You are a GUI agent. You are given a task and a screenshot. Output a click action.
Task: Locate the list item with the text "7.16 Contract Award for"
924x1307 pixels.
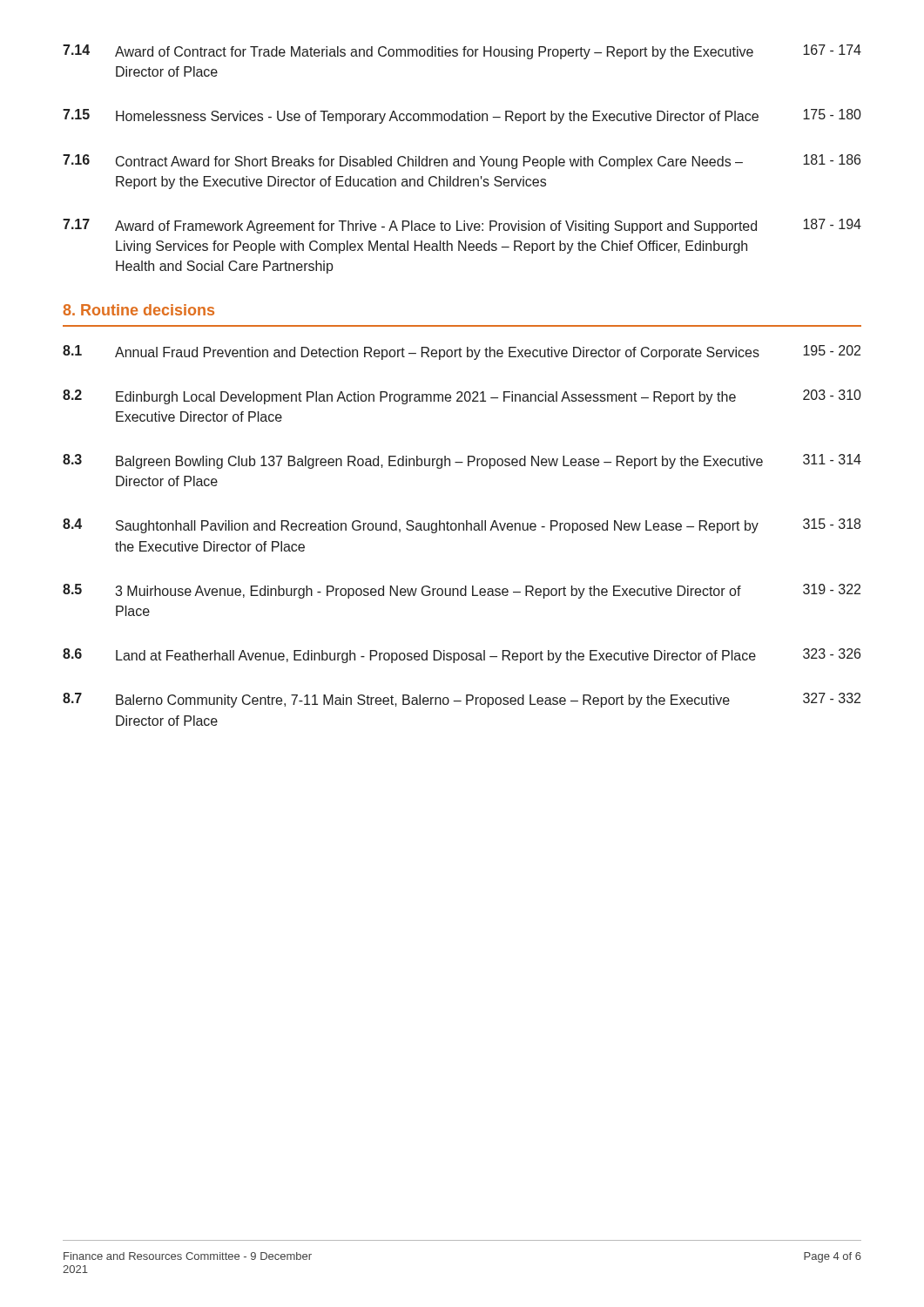(x=462, y=171)
